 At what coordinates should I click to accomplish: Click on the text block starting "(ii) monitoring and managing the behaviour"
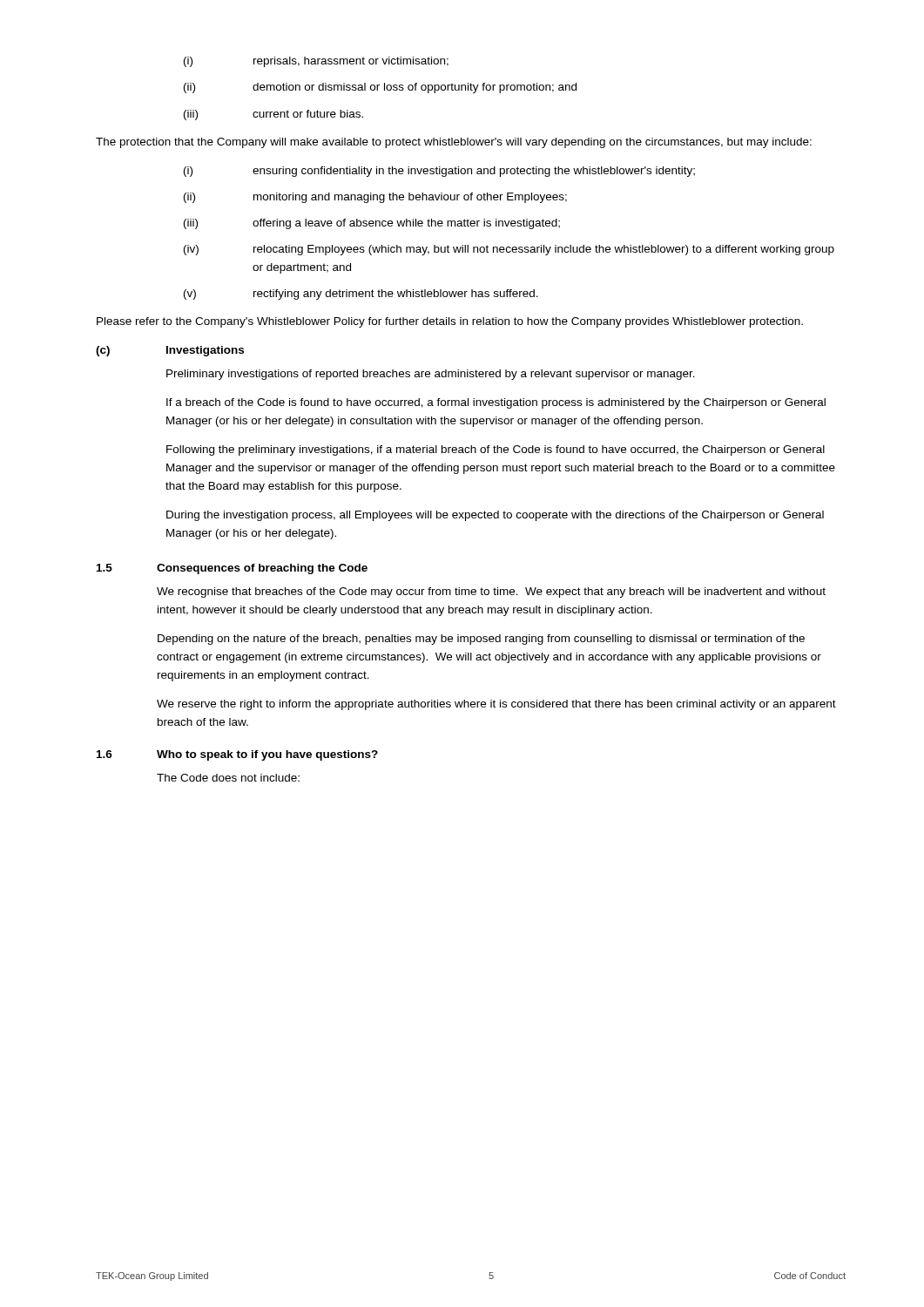tap(514, 197)
